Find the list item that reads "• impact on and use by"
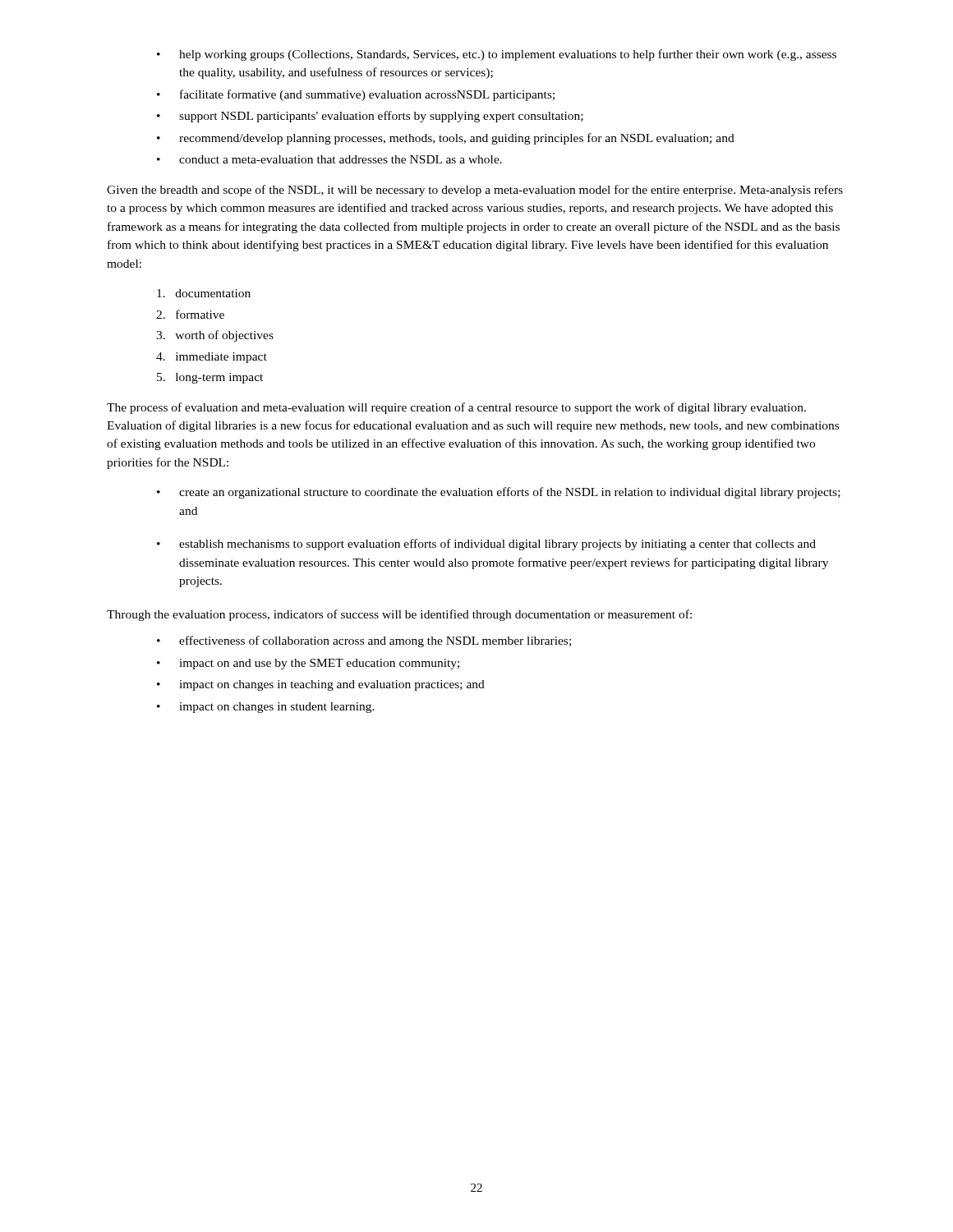This screenshot has width=953, height=1232. (x=308, y=664)
